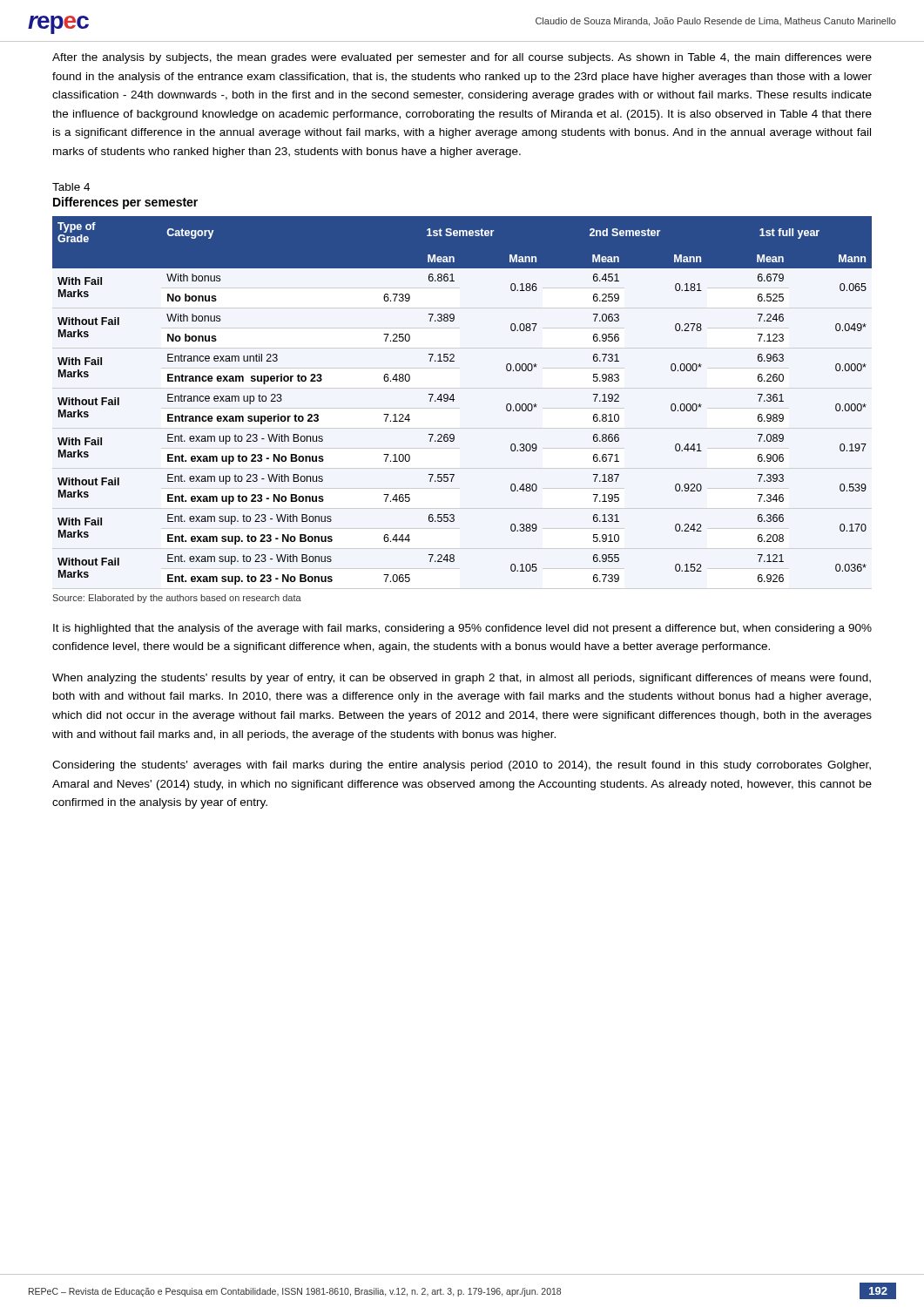Select the footnote that reads "Source: Elaborated by the authors"

(177, 597)
